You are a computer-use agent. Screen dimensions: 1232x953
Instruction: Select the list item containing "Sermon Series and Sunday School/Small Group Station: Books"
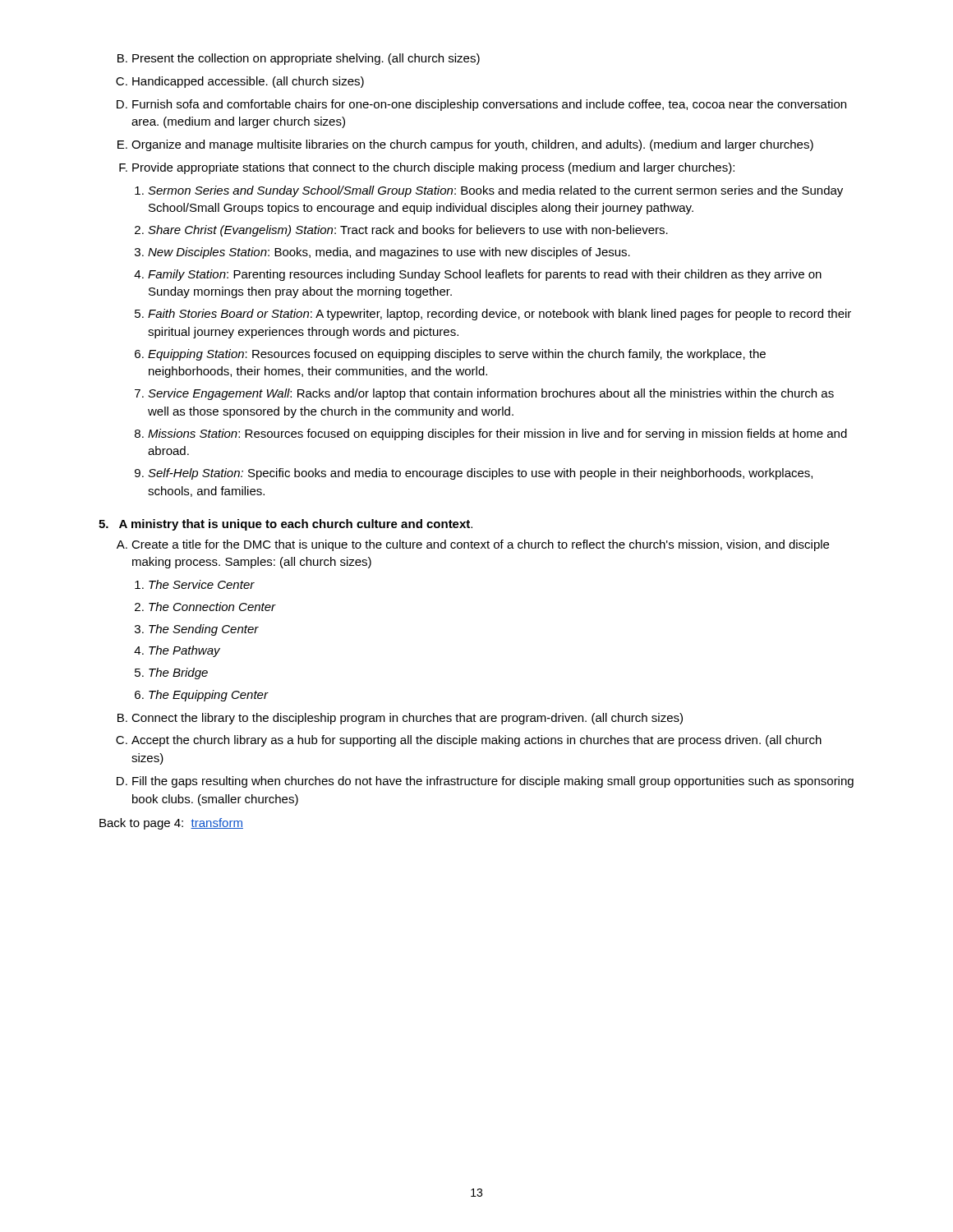pyautogui.click(x=496, y=199)
